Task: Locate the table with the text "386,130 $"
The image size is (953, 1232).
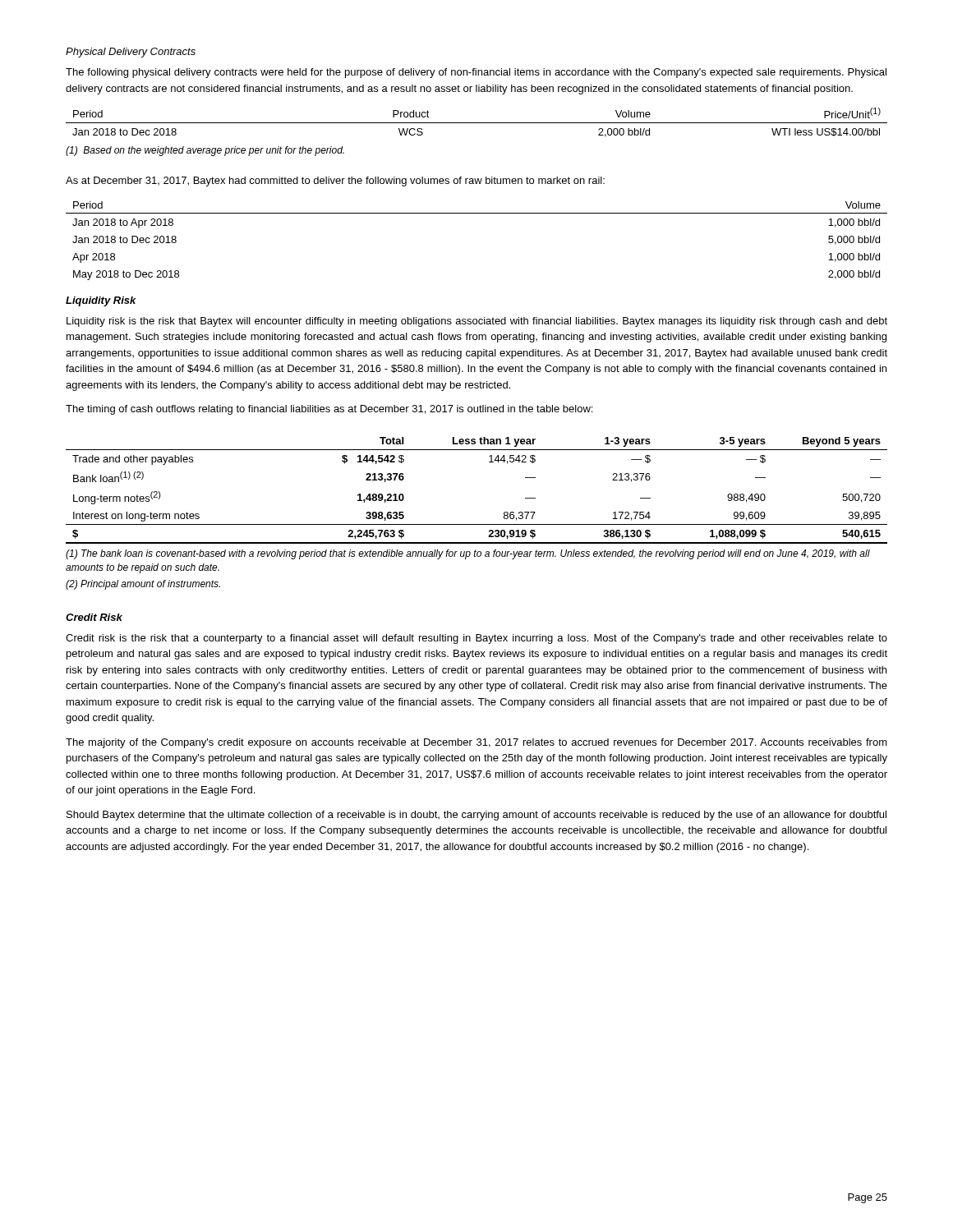Action: coord(476,488)
